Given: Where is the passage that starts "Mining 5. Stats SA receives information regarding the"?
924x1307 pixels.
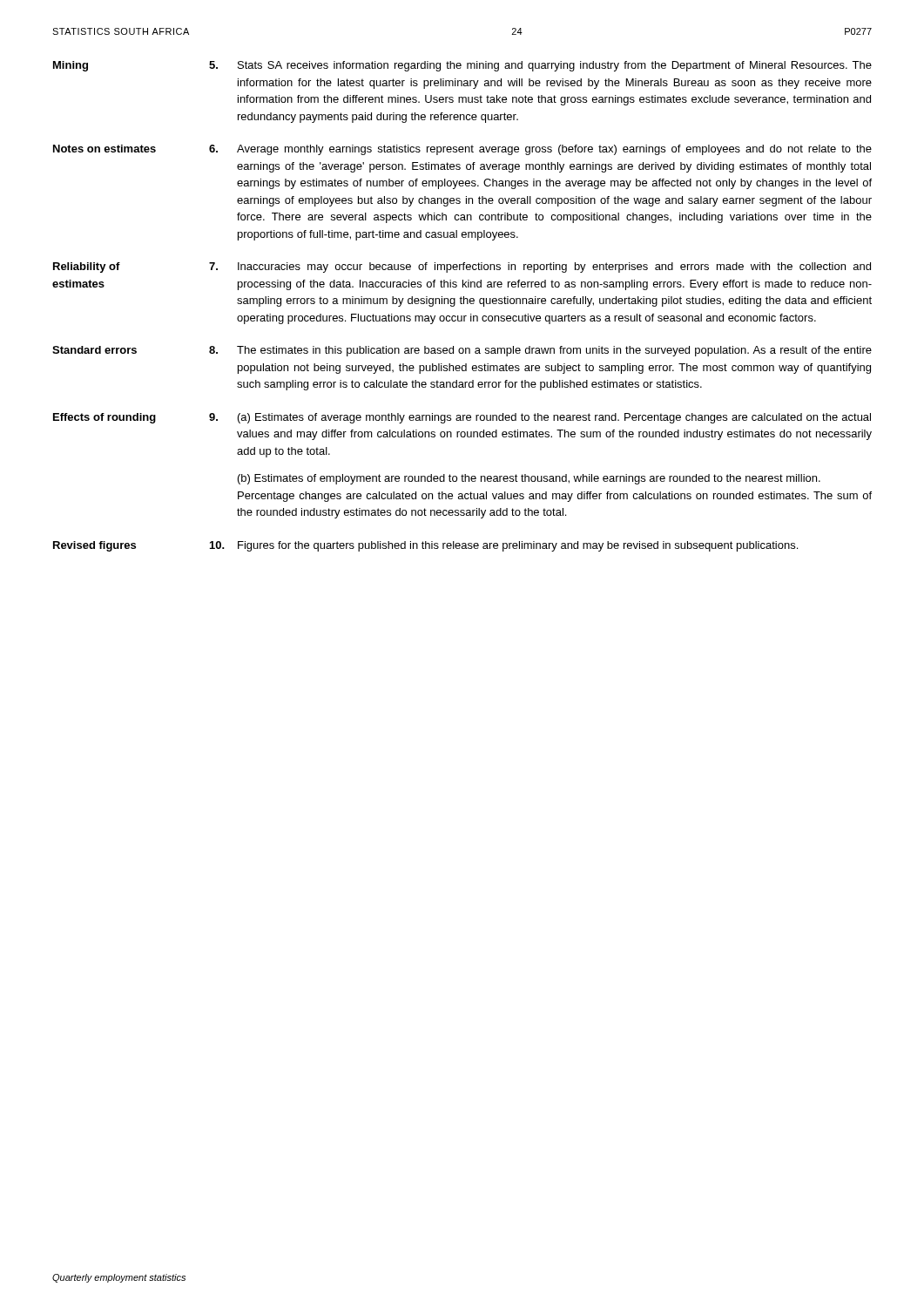Looking at the screenshot, I should point(462,91).
